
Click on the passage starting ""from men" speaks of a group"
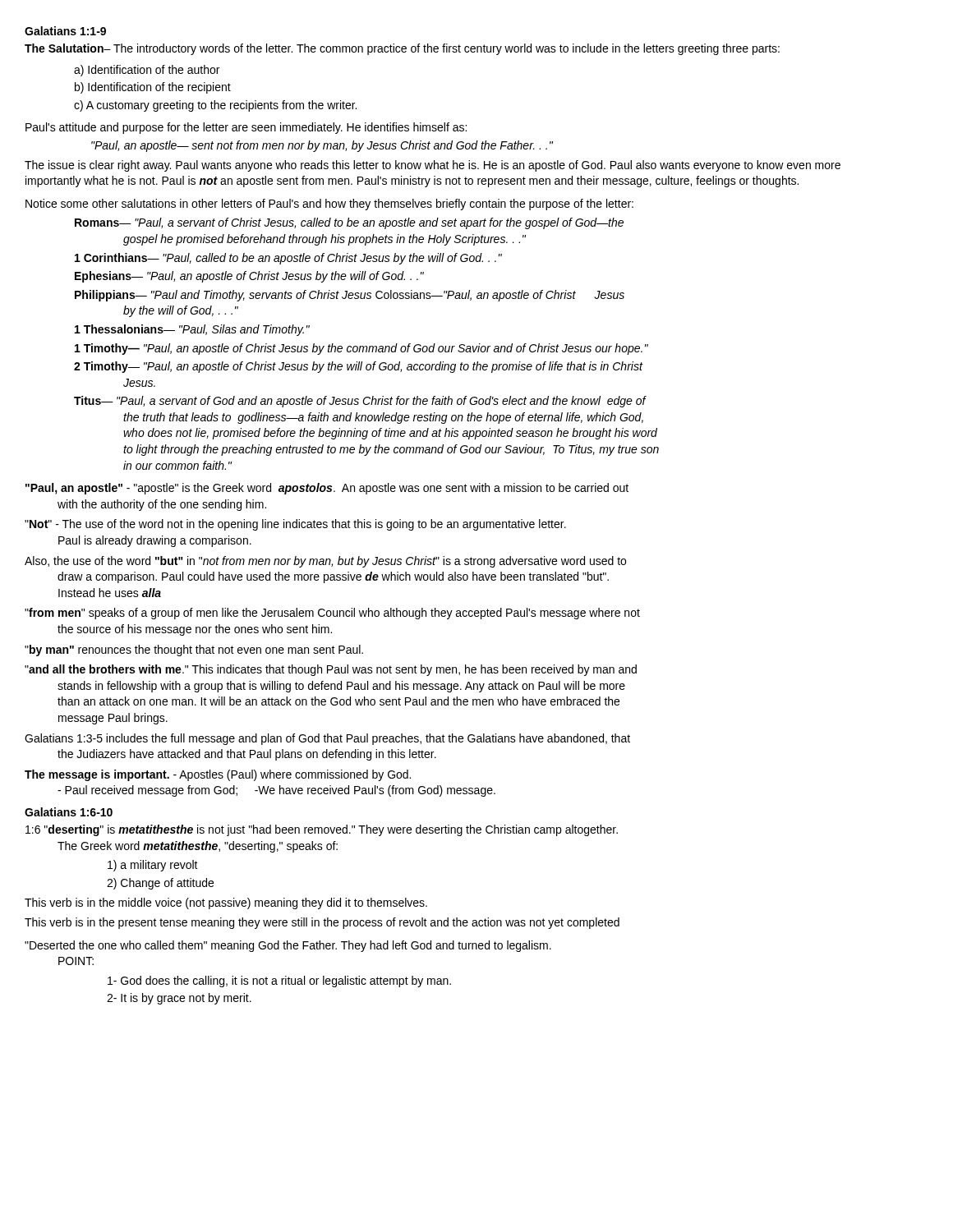point(452,622)
